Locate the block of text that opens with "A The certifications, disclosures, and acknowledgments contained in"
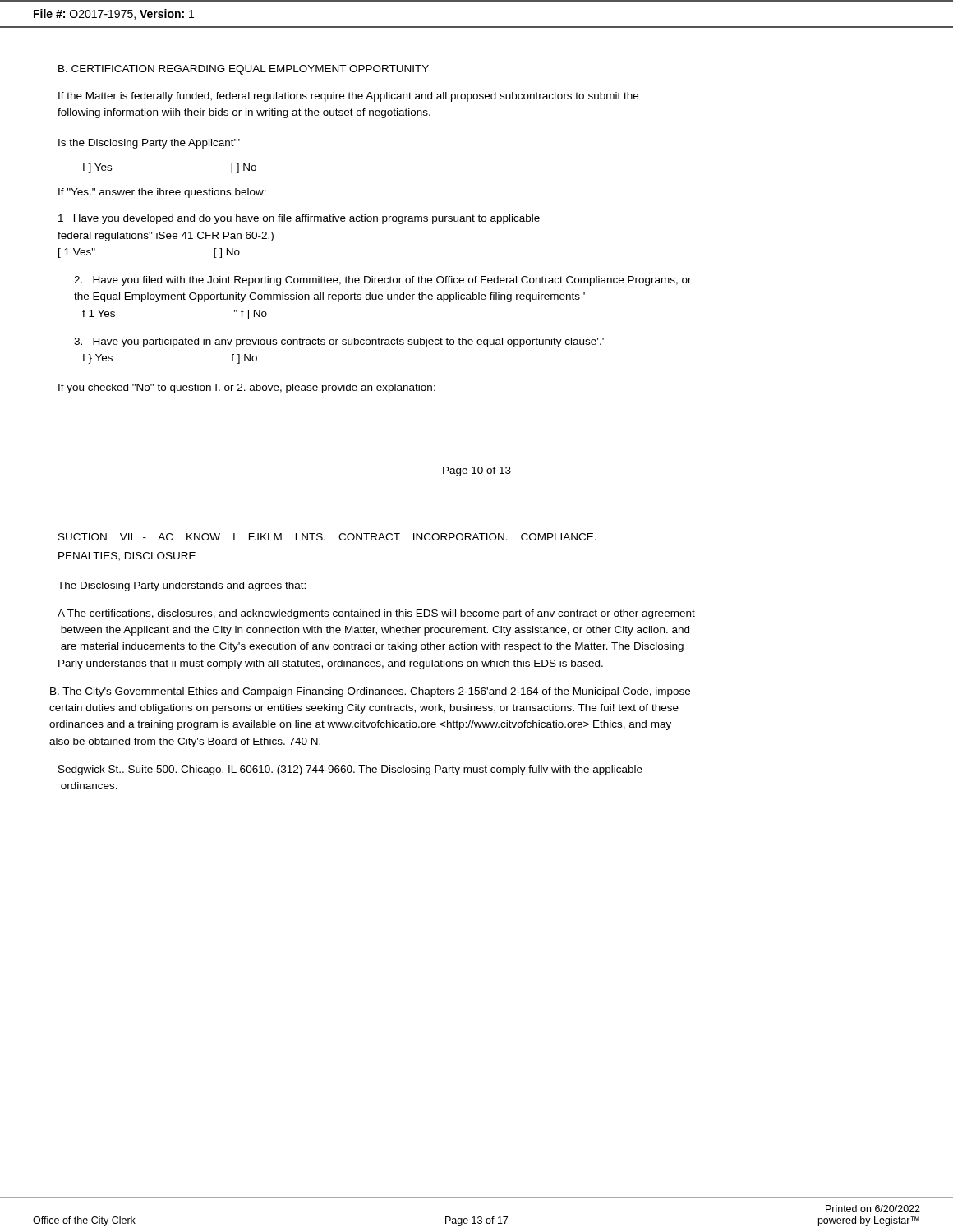 click(x=376, y=638)
